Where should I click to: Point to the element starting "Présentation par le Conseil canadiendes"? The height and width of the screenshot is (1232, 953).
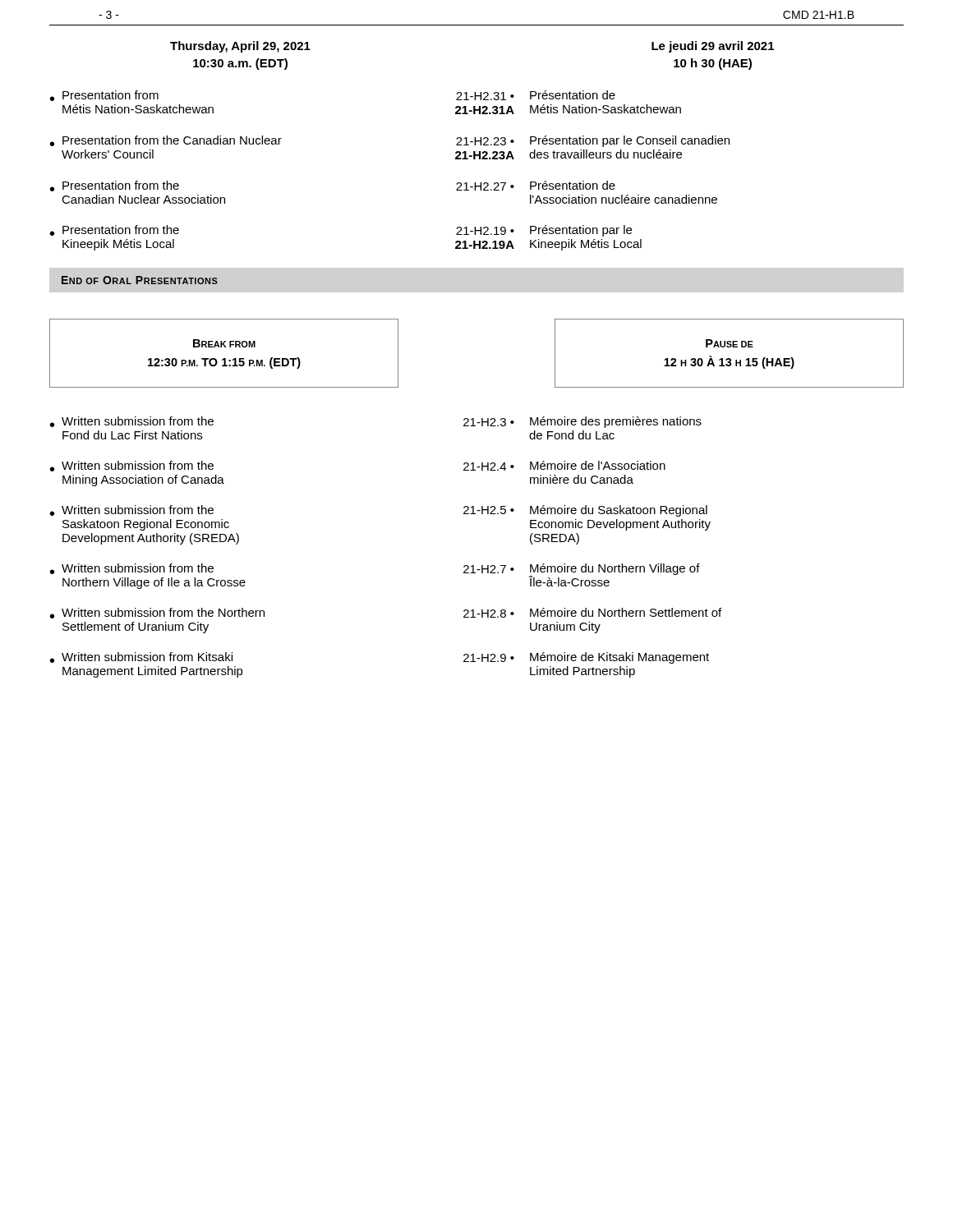pyautogui.click(x=630, y=147)
